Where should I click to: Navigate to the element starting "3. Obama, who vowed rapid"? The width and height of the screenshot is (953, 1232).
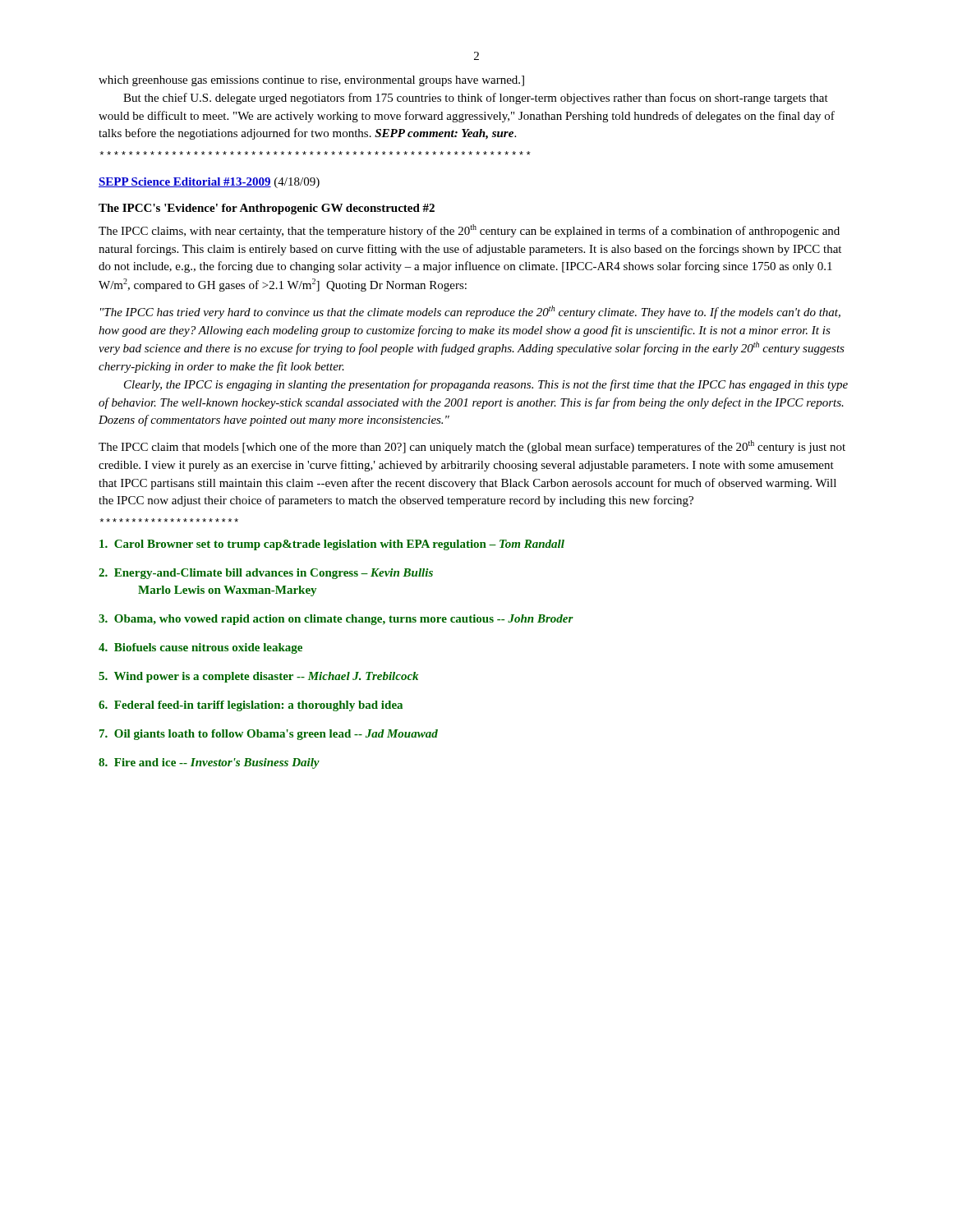coord(336,618)
